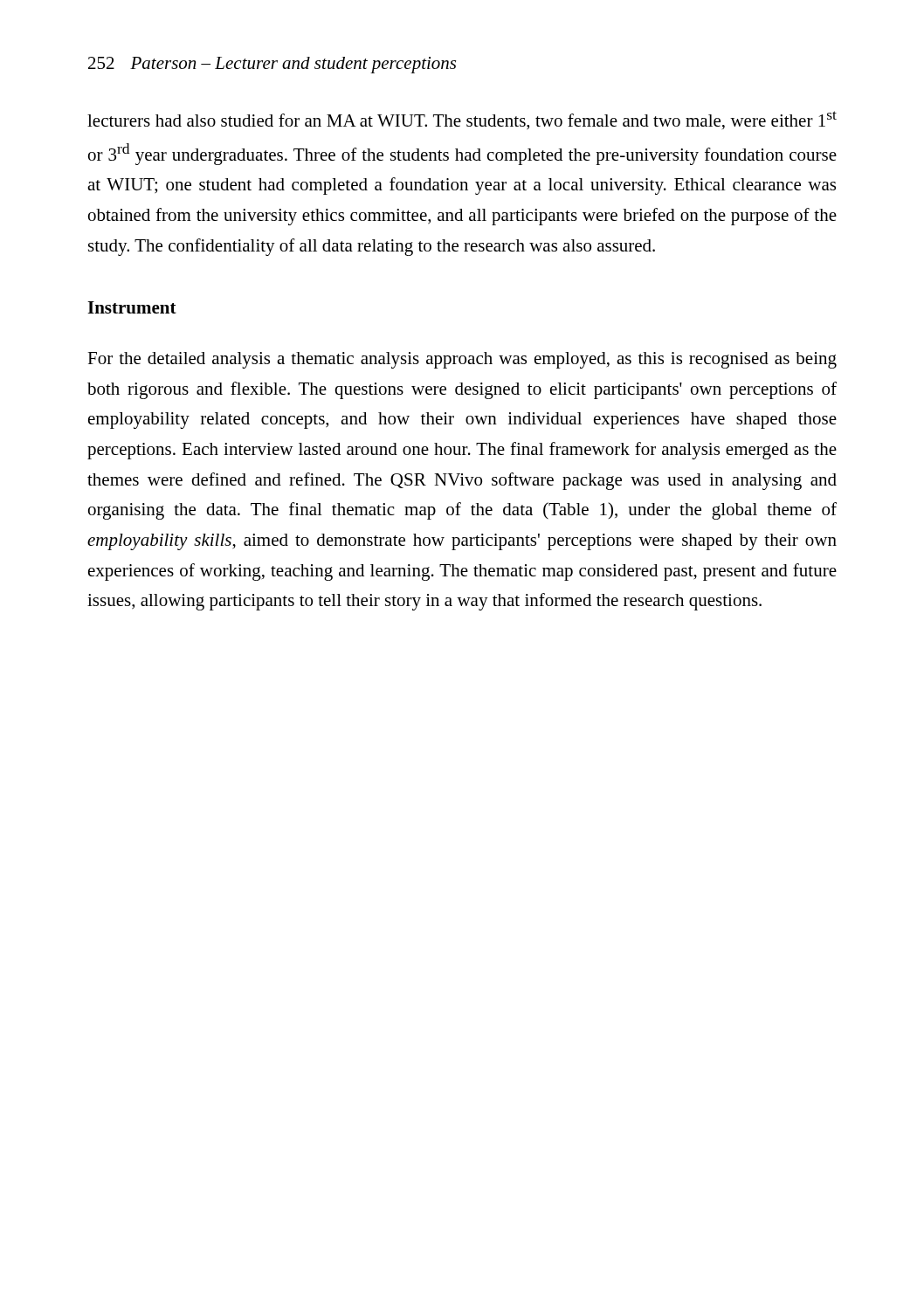
Task: Click on the block starting "For the detailed analysis"
Action: point(462,480)
